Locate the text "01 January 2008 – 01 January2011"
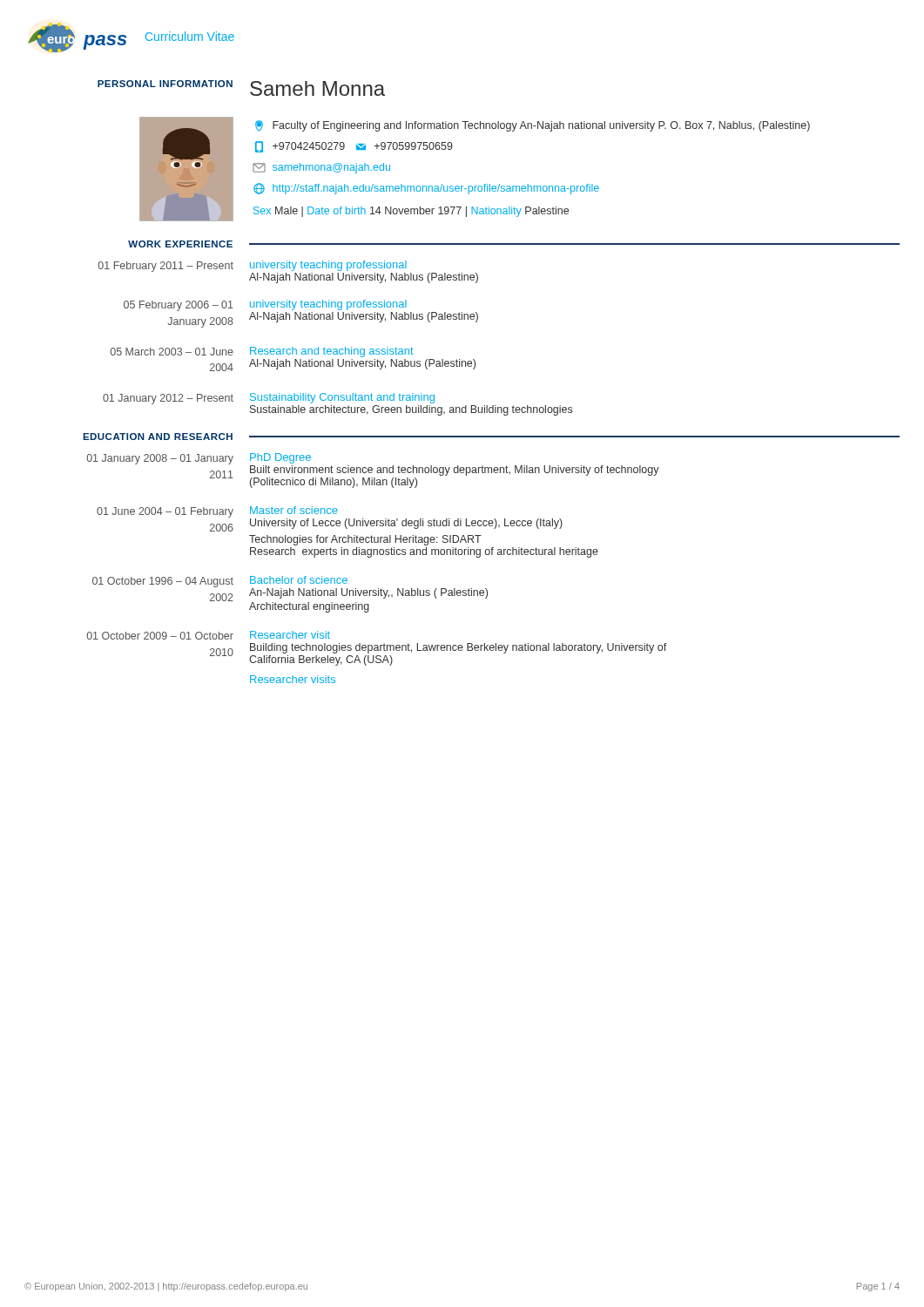This screenshot has width=924, height=1307. (x=160, y=466)
